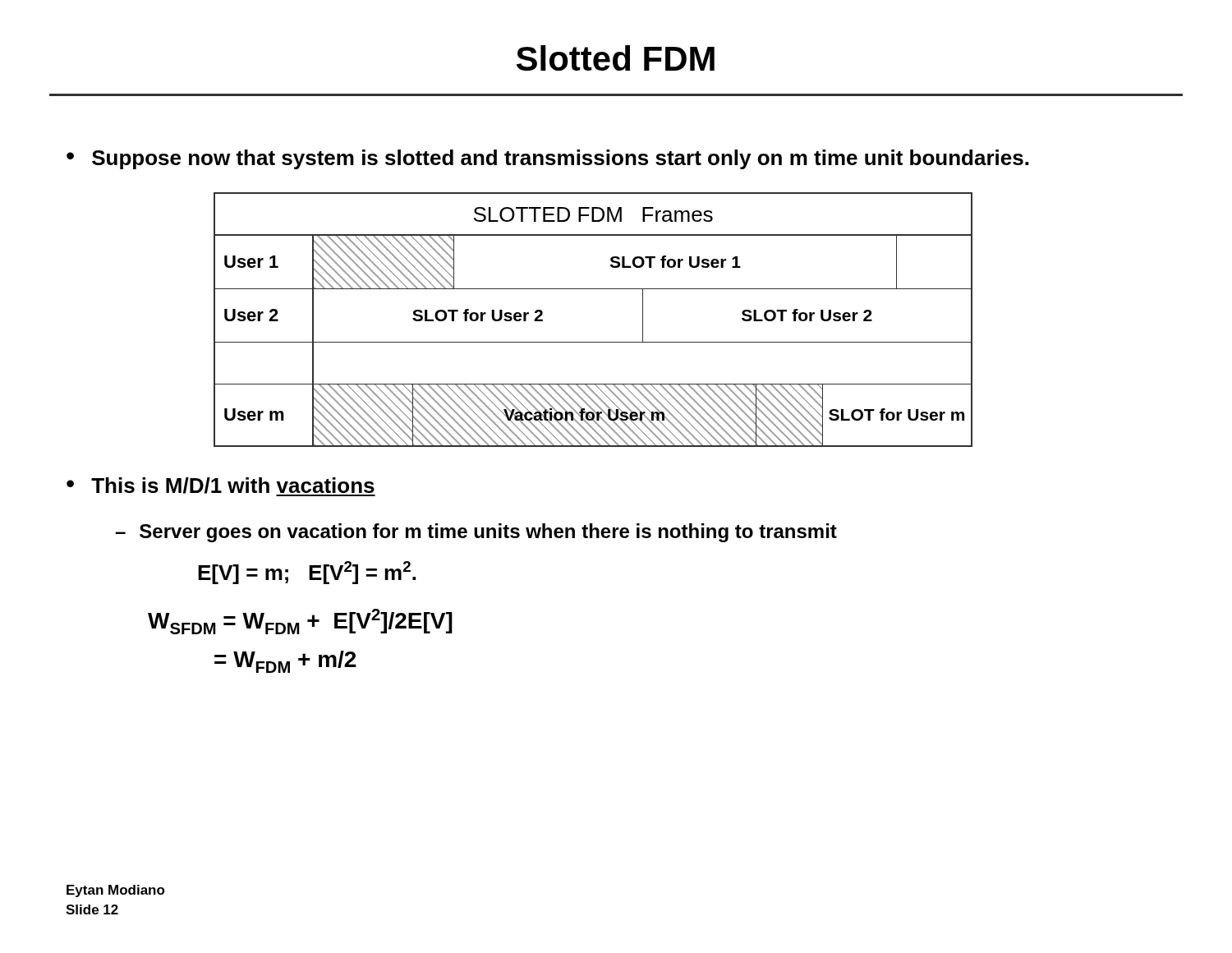Click on the infographic

tap(657, 320)
